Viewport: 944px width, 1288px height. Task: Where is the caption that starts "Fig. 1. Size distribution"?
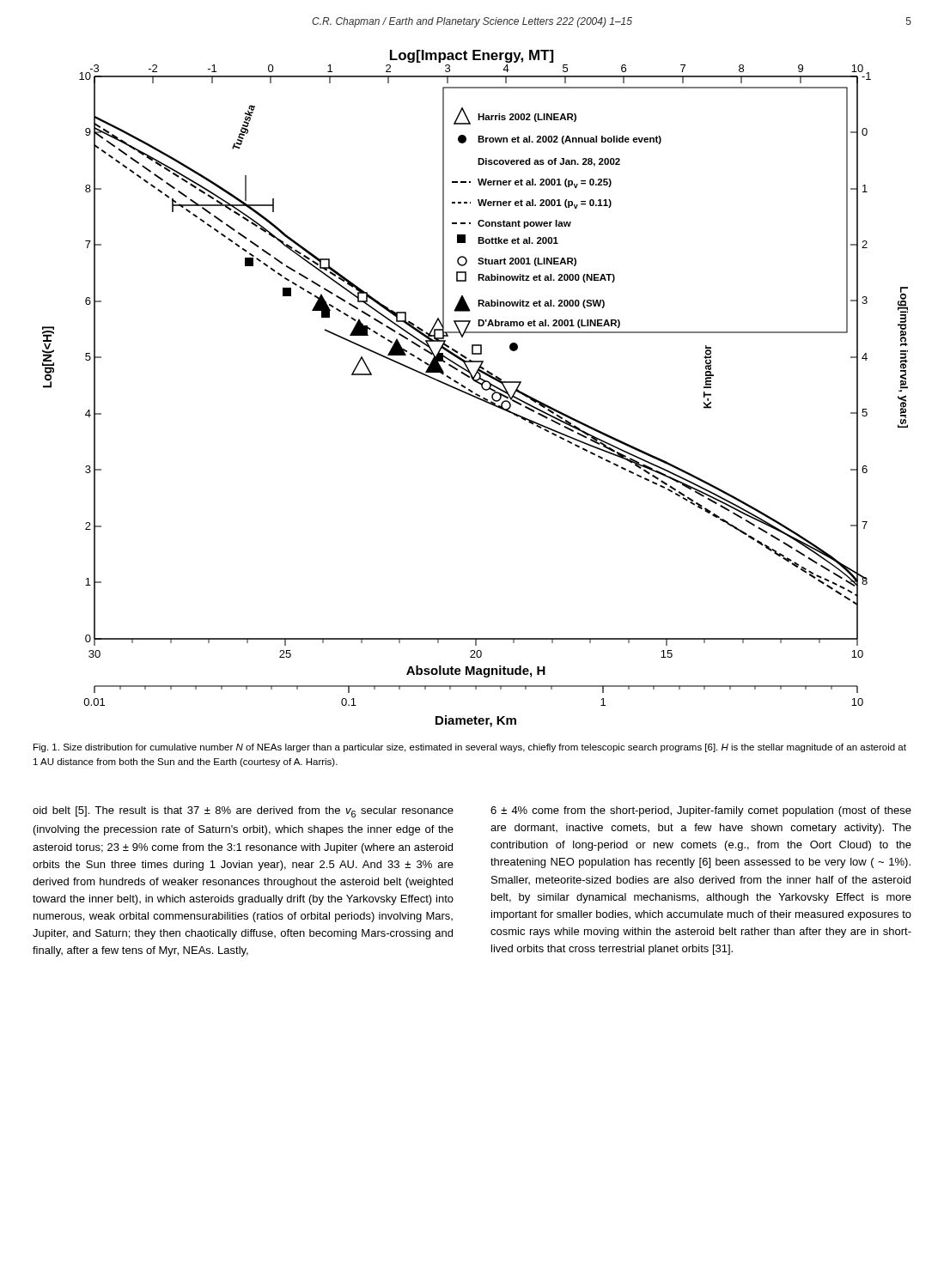pyautogui.click(x=469, y=754)
